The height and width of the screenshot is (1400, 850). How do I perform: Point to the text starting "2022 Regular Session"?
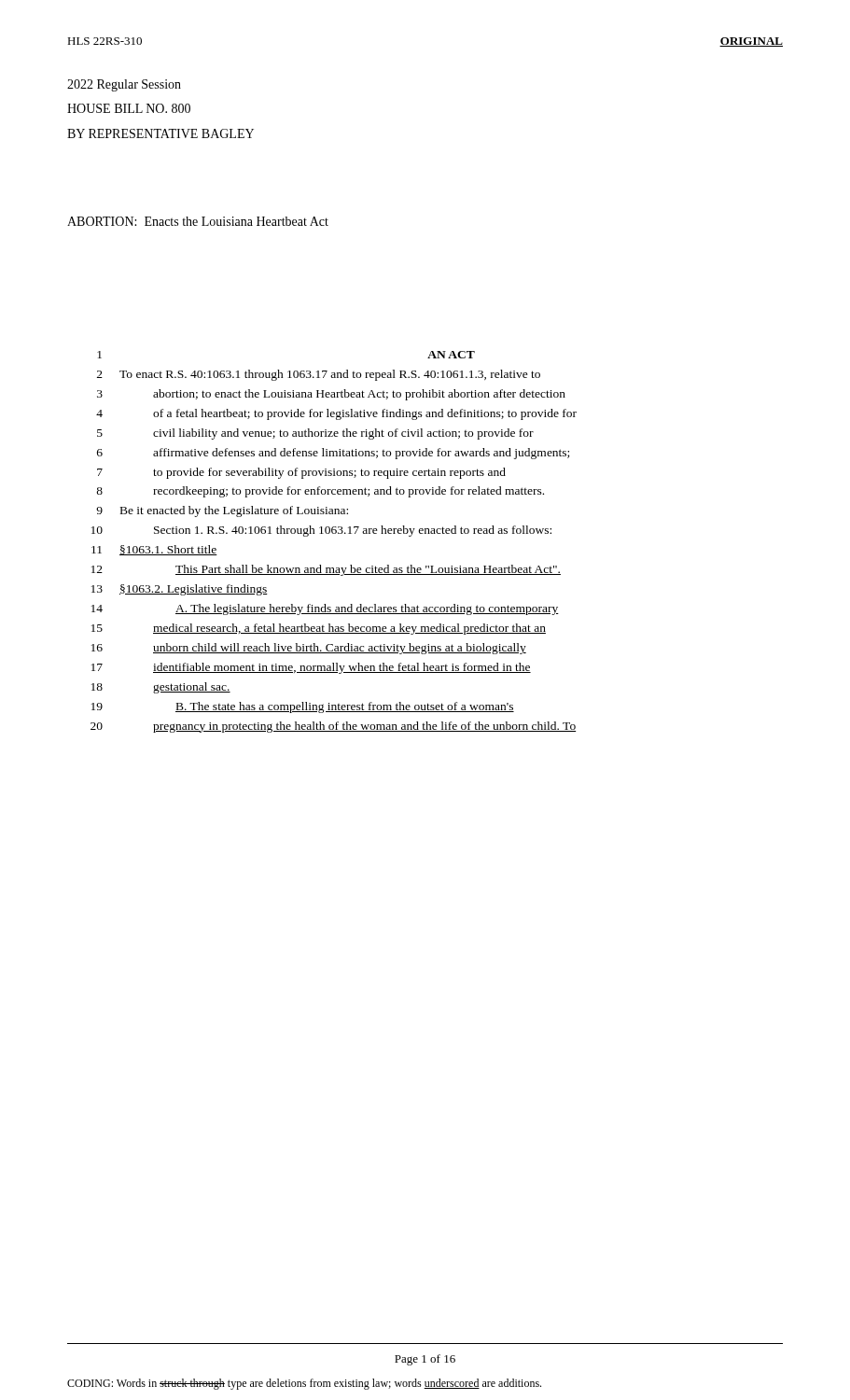tap(161, 110)
